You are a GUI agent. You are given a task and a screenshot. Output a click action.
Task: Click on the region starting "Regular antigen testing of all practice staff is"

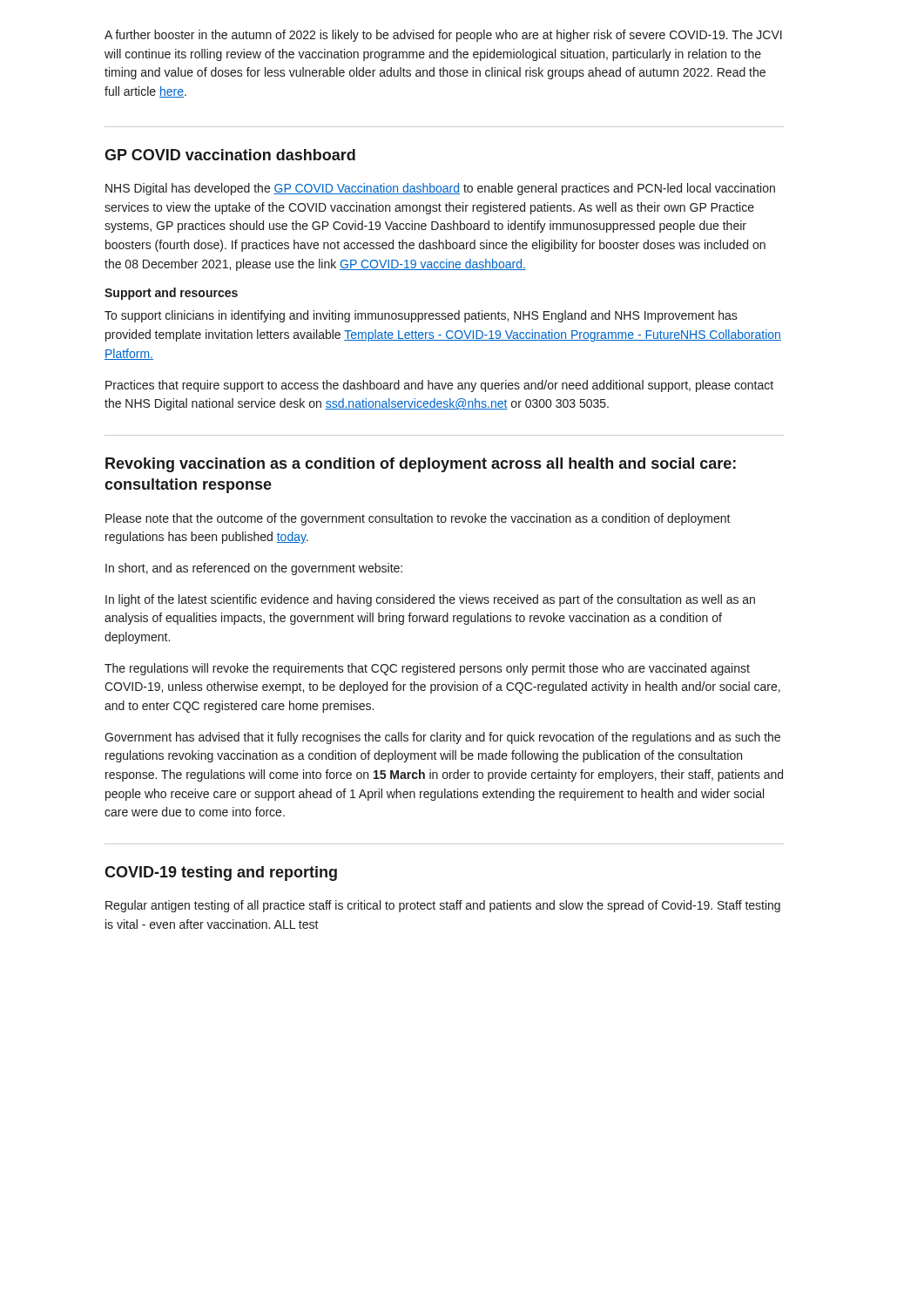click(x=443, y=915)
